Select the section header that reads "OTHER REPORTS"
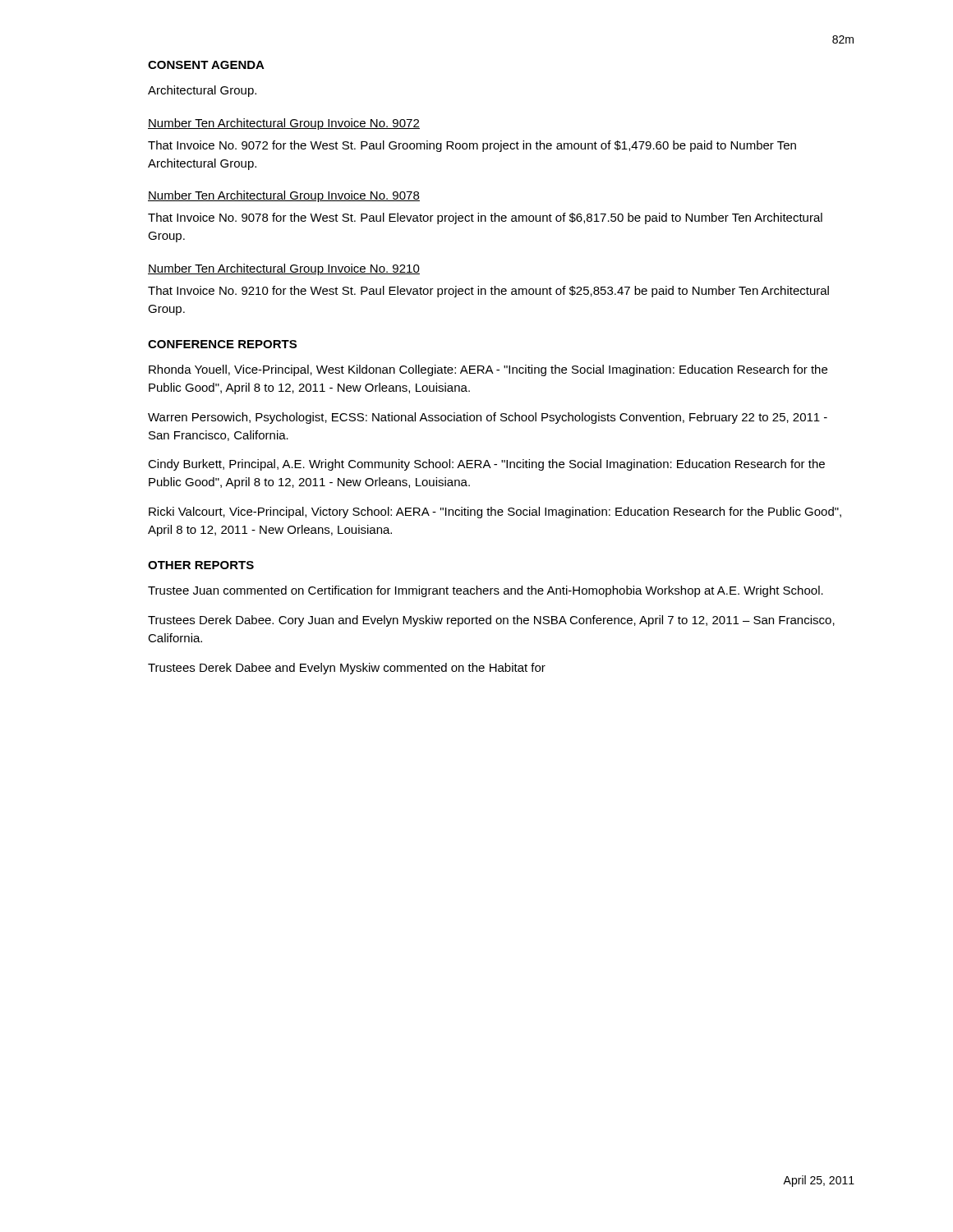The height and width of the screenshot is (1232, 953). pyautogui.click(x=201, y=565)
